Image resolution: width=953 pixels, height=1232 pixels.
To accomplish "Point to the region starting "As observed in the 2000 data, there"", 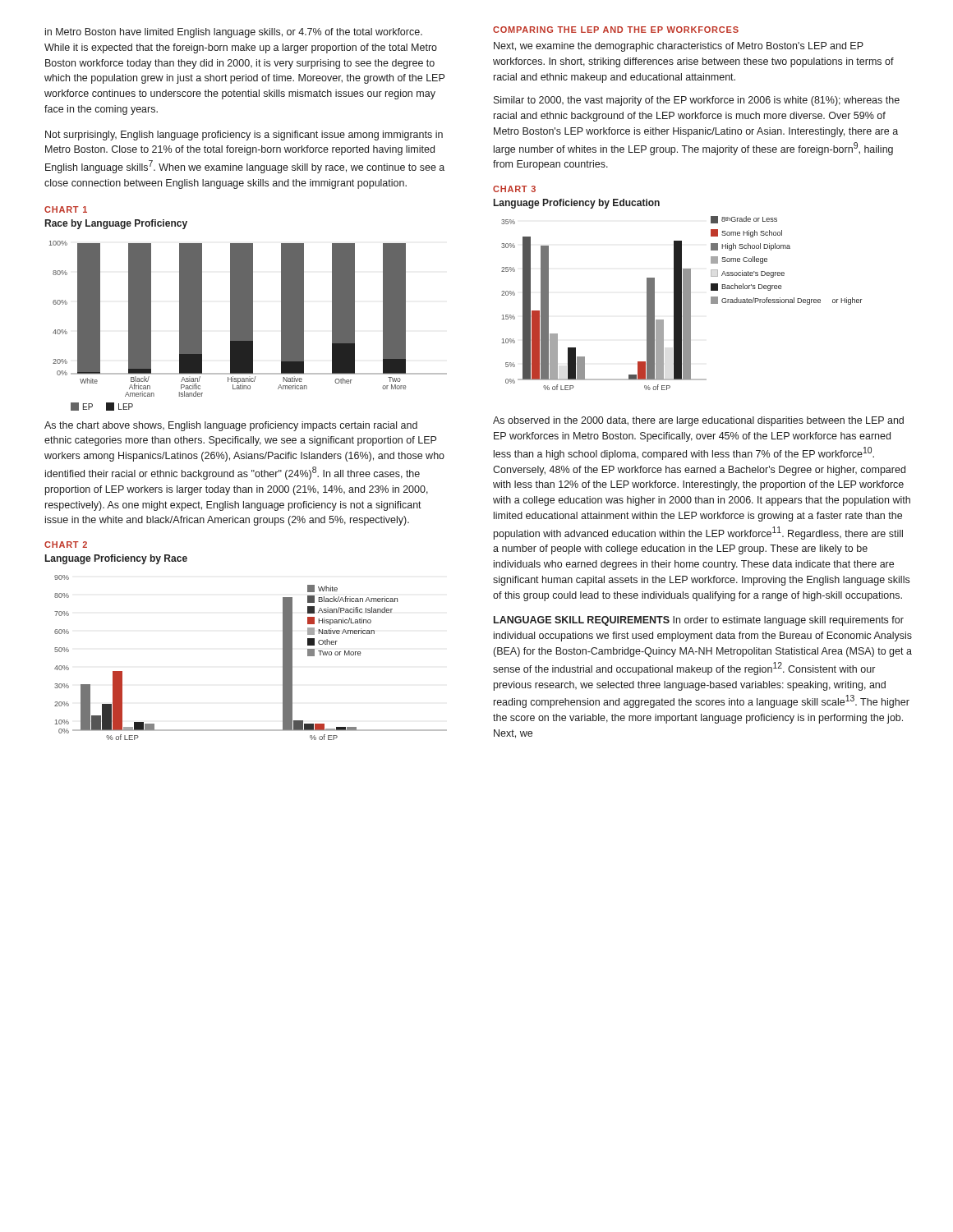I will (702, 508).
